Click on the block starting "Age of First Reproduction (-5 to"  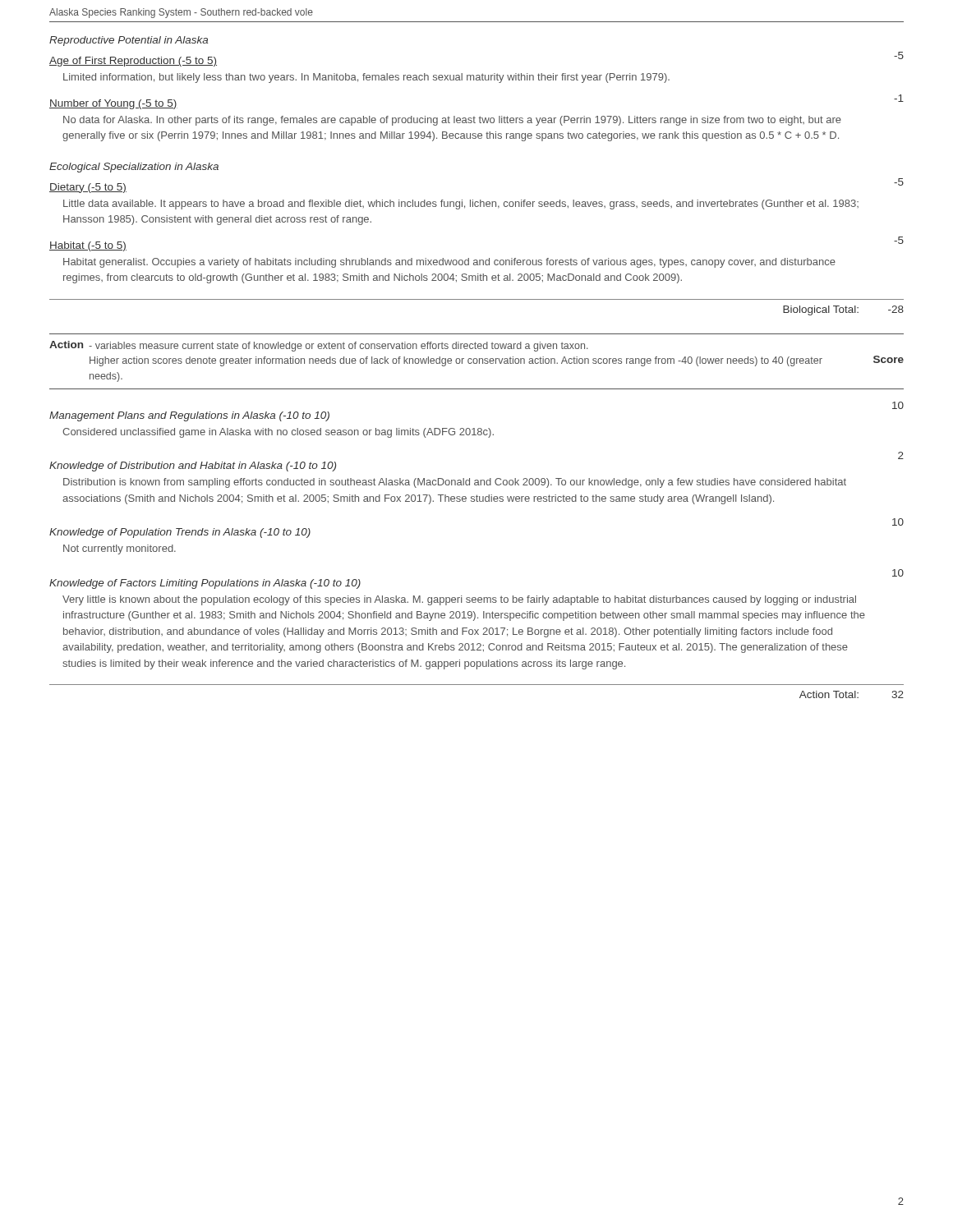(x=133, y=60)
